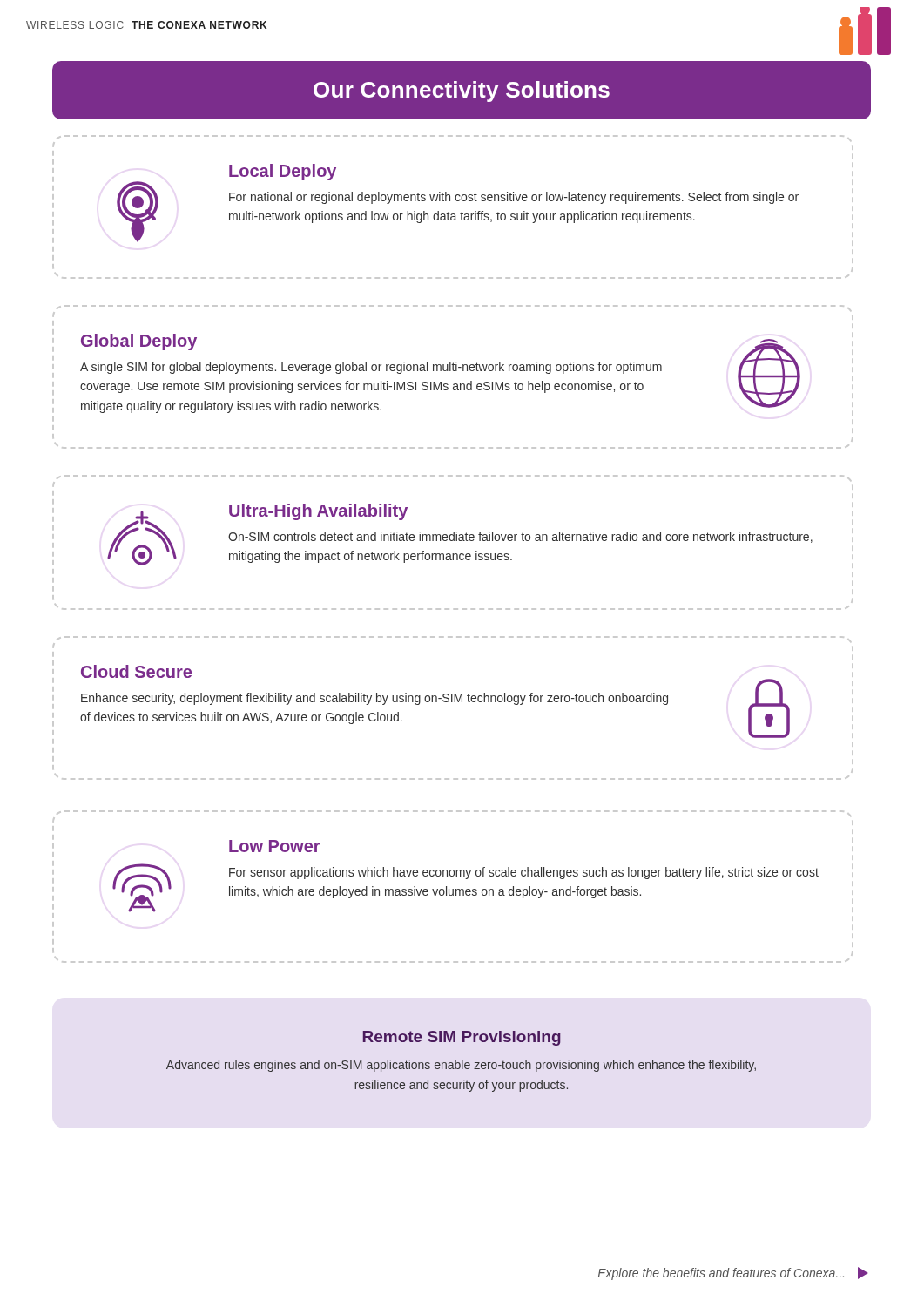924x1307 pixels.
Task: Find the block on this page that starts "Cloud Secure Enhance security, deployment flexibility and"
Action: 453,707
